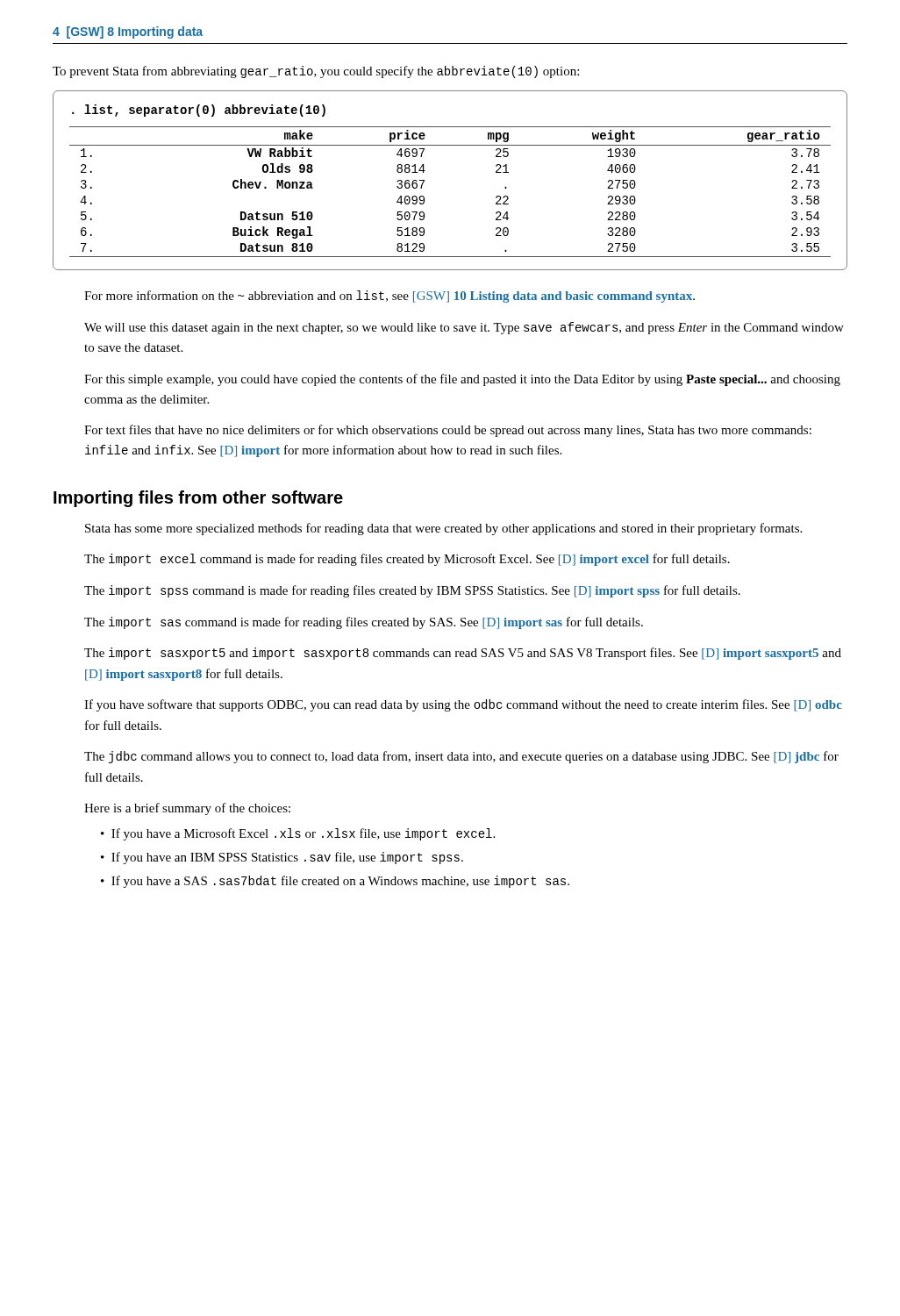The width and height of the screenshot is (900, 1316).
Task: Click on the passage starting "The jdbc command"
Action: [x=461, y=767]
